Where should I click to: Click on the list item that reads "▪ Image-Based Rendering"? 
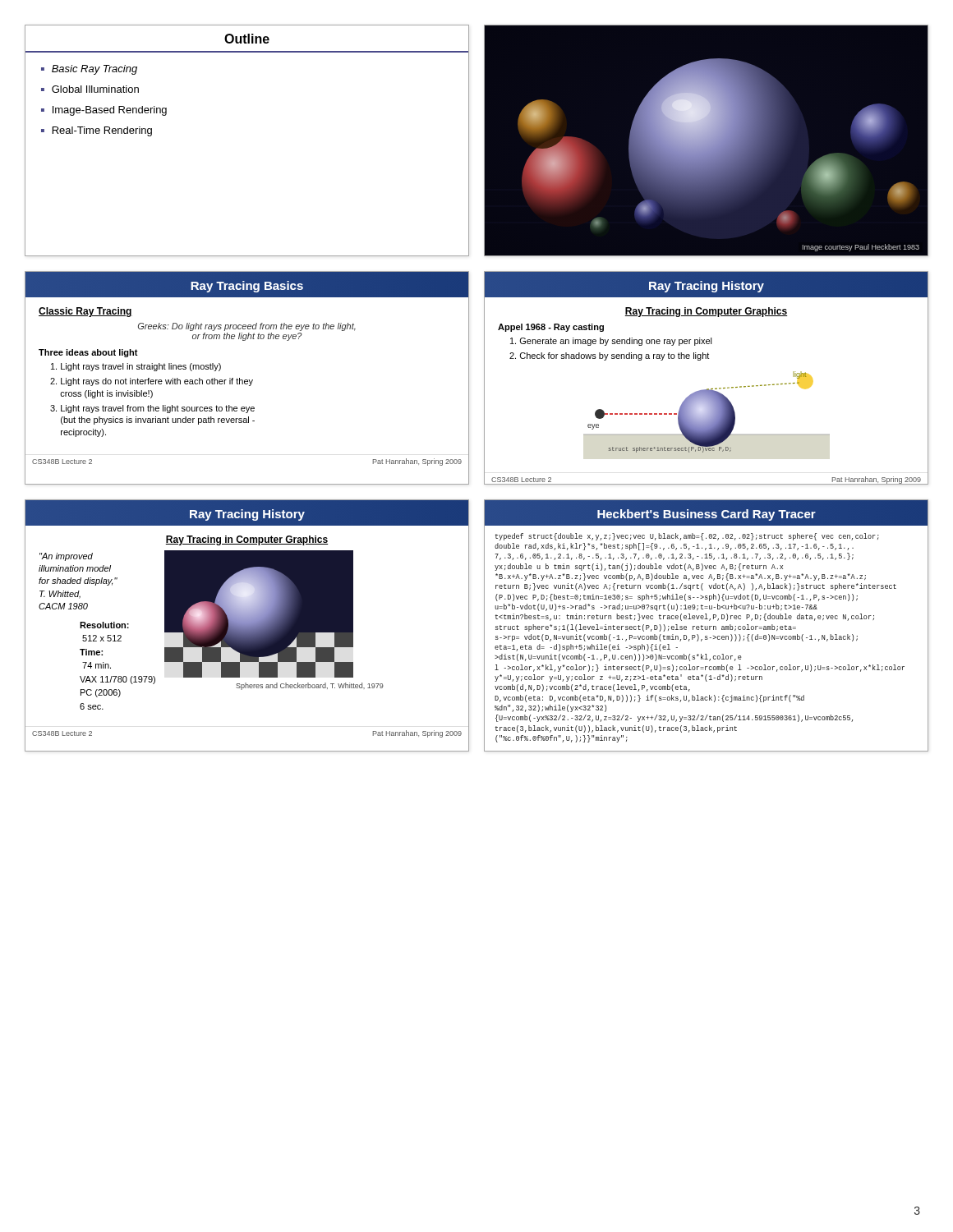(104, 110)
